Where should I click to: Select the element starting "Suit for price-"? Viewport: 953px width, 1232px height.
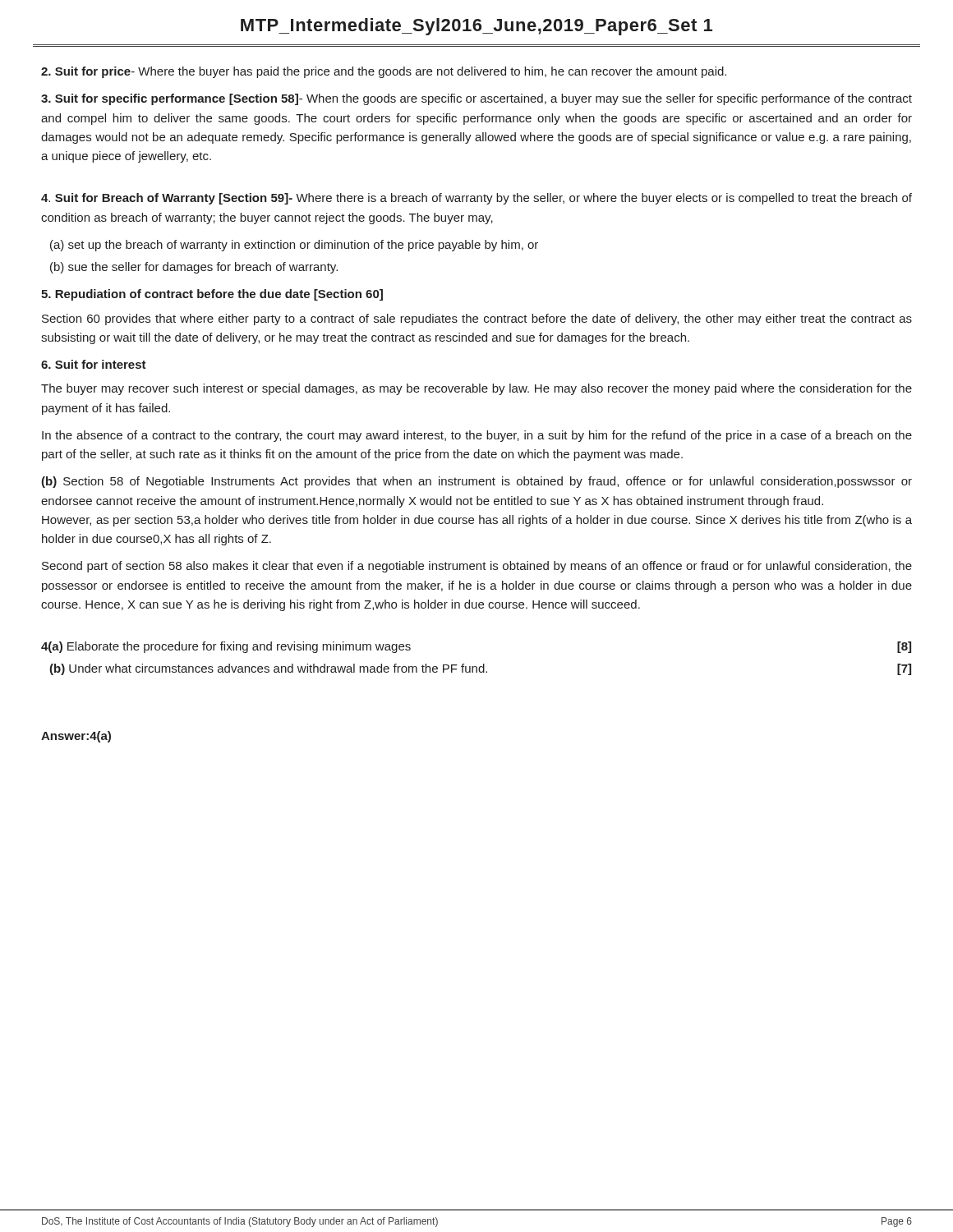point(384,71)
